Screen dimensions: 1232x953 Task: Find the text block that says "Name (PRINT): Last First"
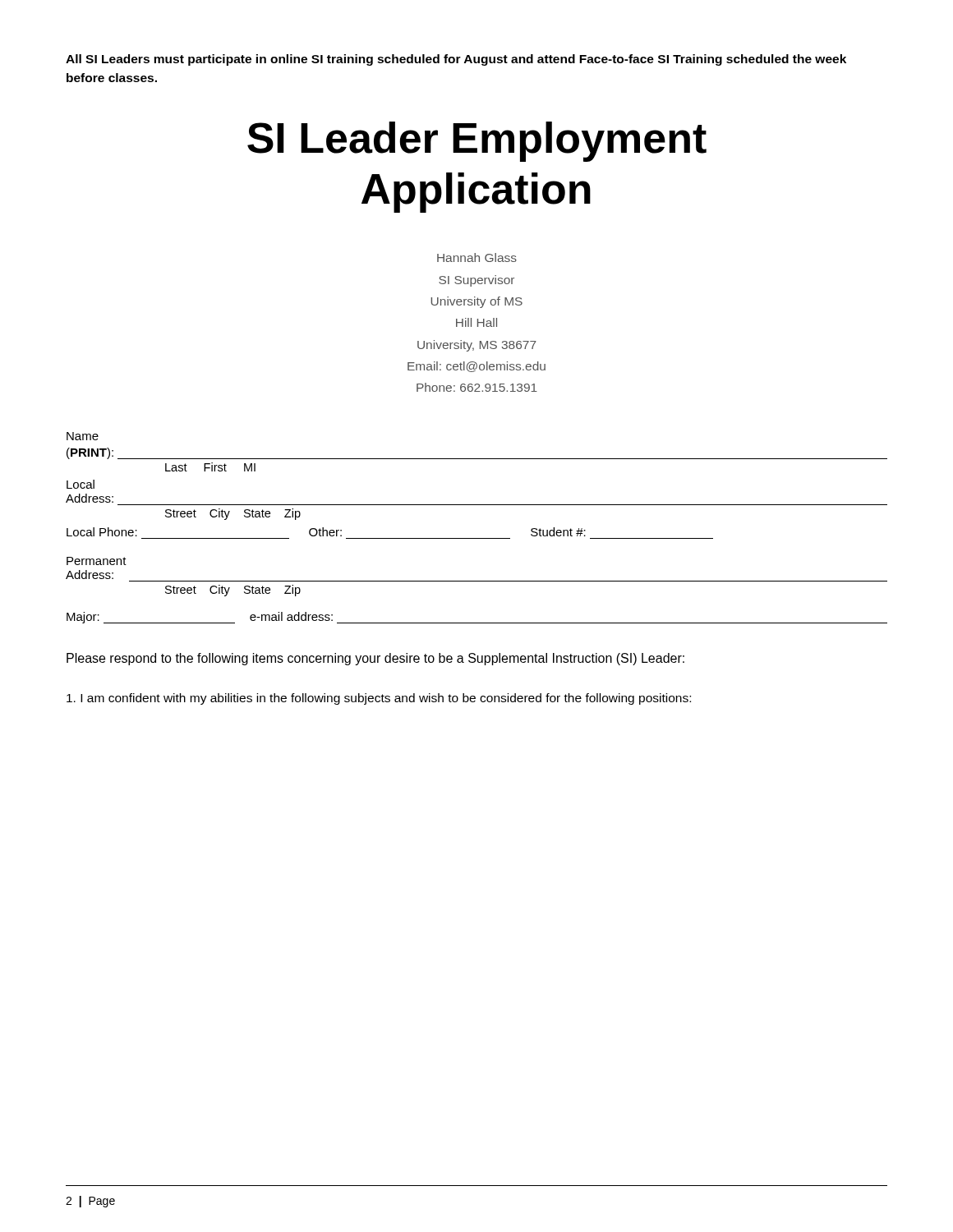[83, 436]
